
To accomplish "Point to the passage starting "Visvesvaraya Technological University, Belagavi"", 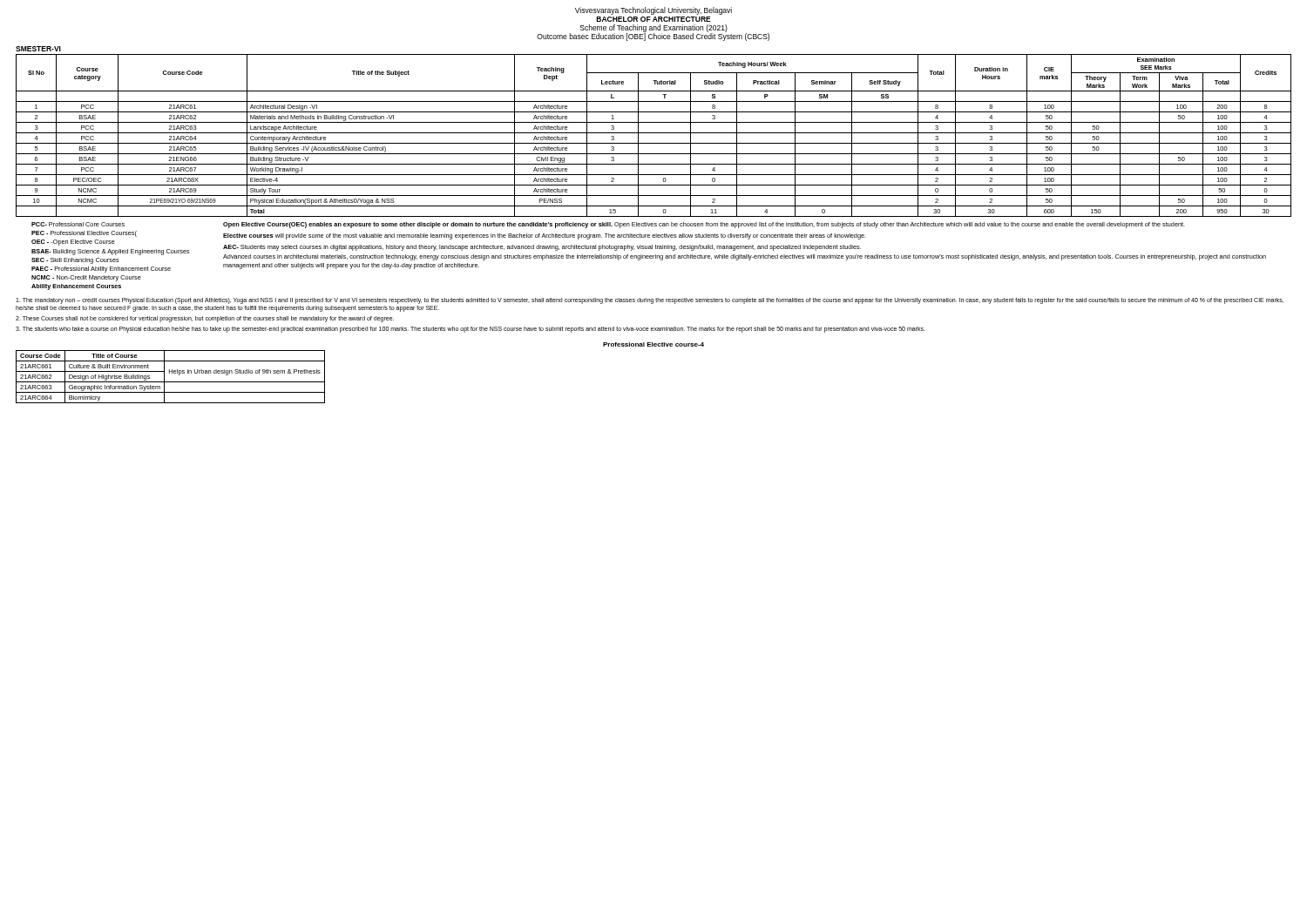I will 654,24.
